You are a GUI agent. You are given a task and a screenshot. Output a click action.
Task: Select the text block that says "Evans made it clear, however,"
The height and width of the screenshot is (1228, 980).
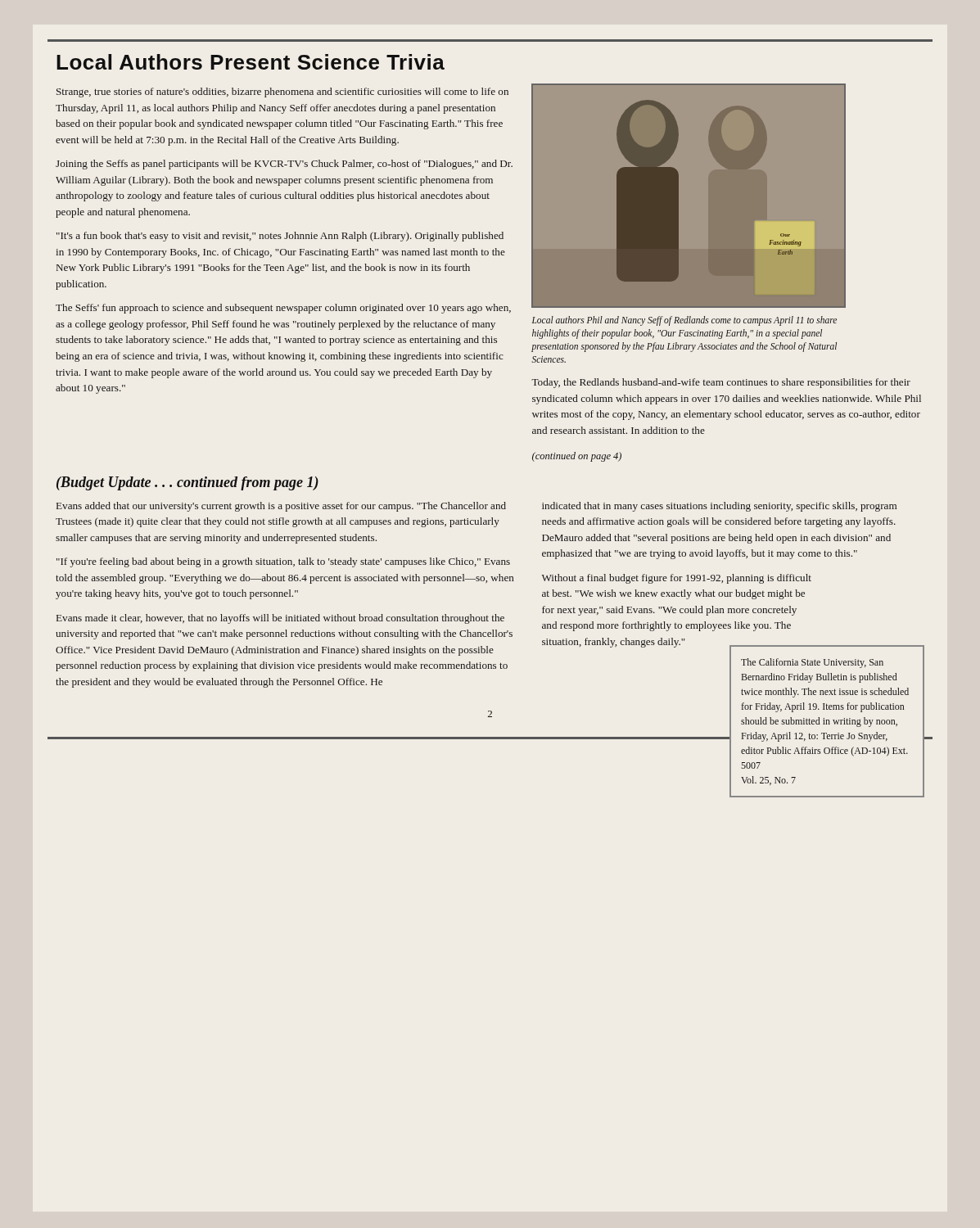point(284,649)
